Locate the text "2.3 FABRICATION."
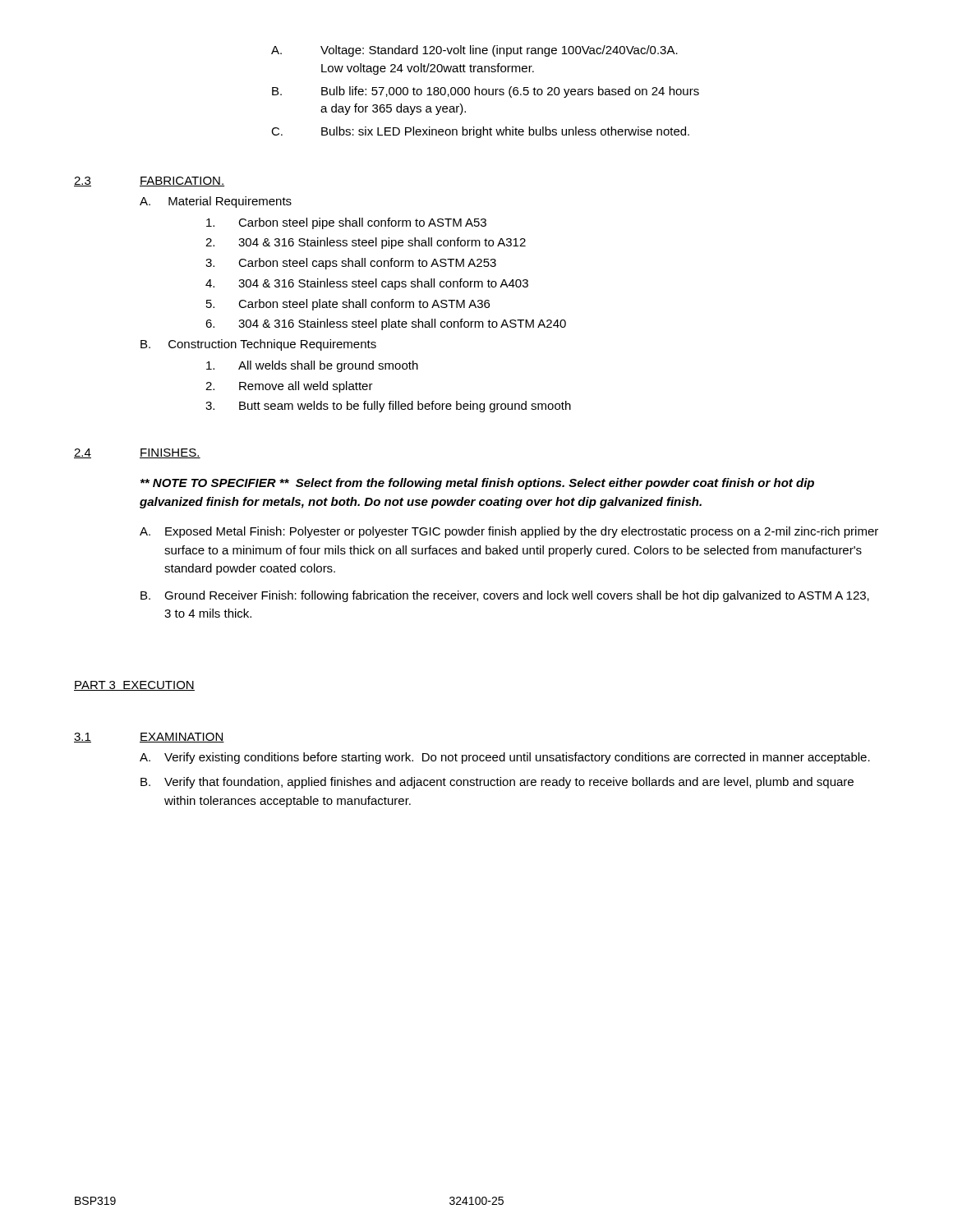Screen dimensions: 1232x953 coord(149,180)
